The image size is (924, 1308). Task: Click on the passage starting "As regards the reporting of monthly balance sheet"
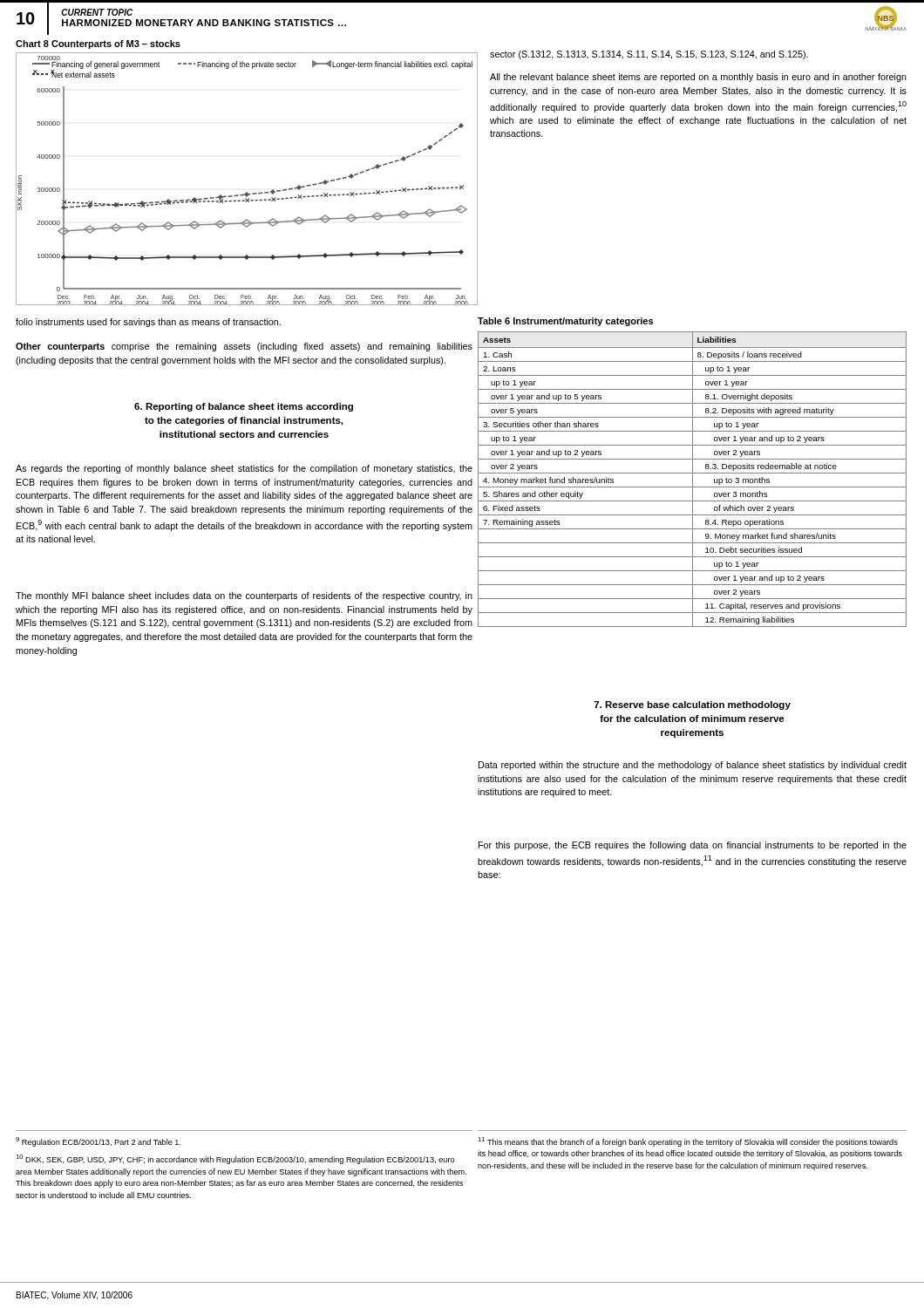(244, 504)
